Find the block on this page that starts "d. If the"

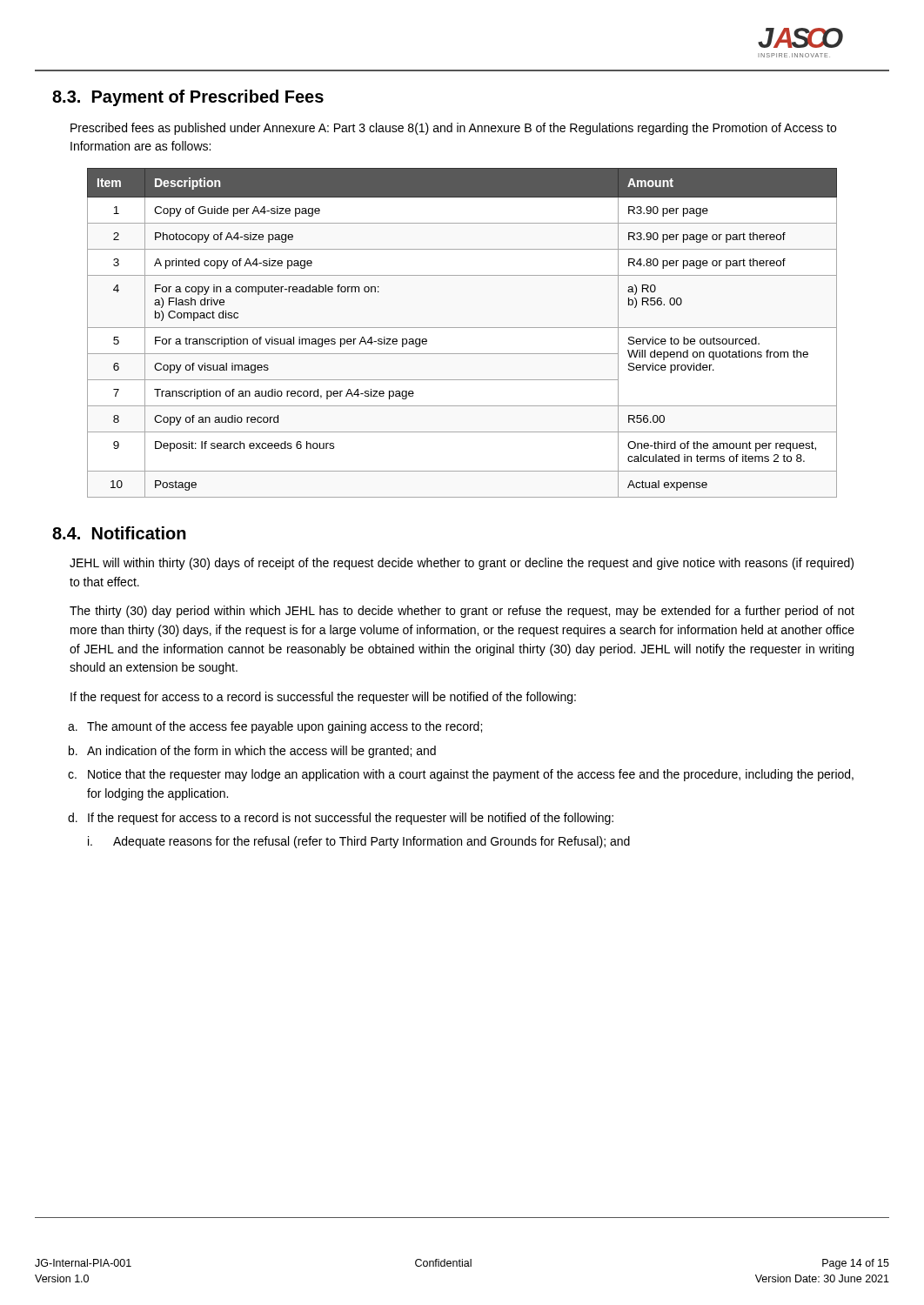[351, 818]
